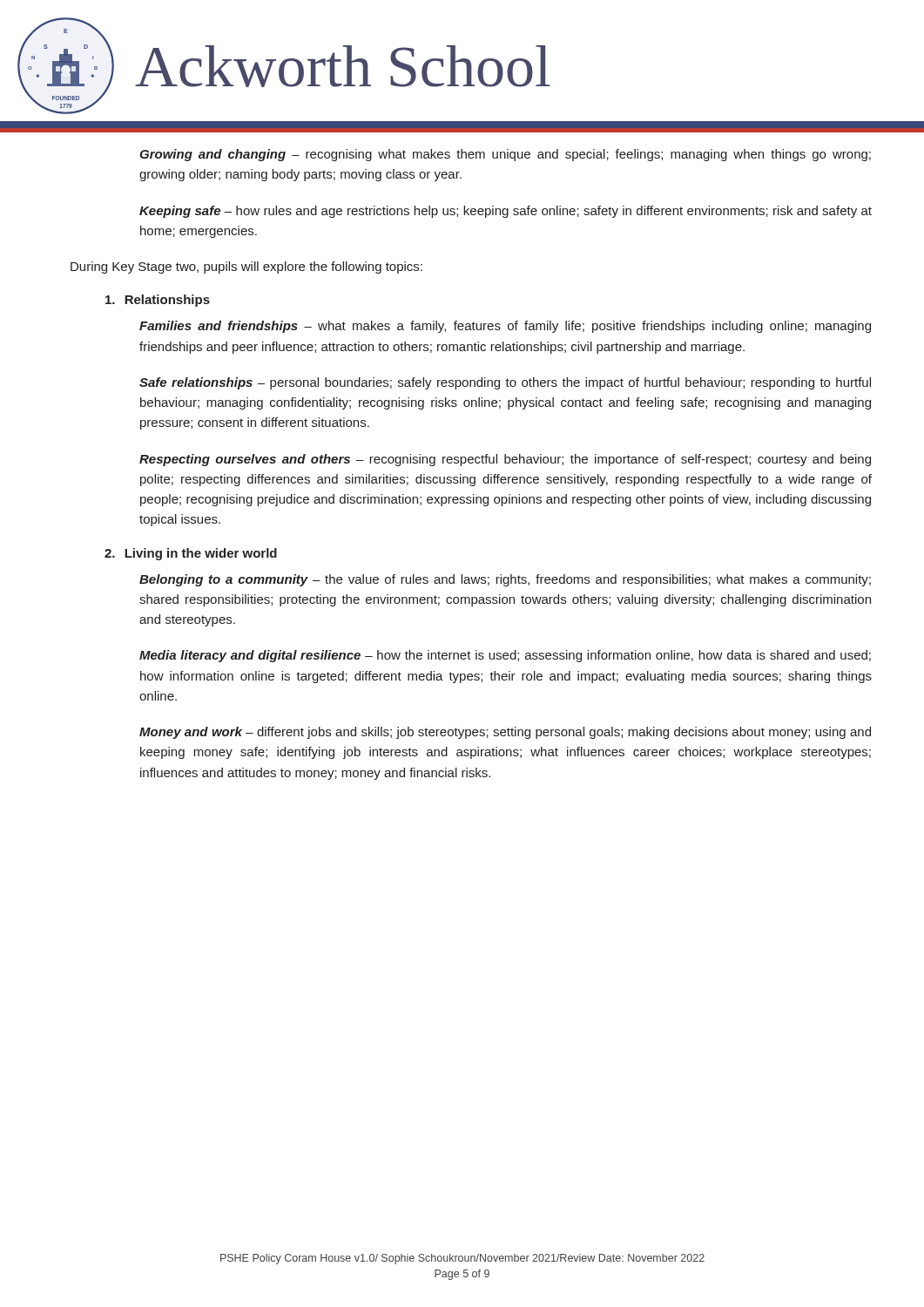Select the list item containing "Growing and changing – recognising what makes"
The height and width of the screenshot is (1307, 924).
pyautogui.click(x=506, y=164)
